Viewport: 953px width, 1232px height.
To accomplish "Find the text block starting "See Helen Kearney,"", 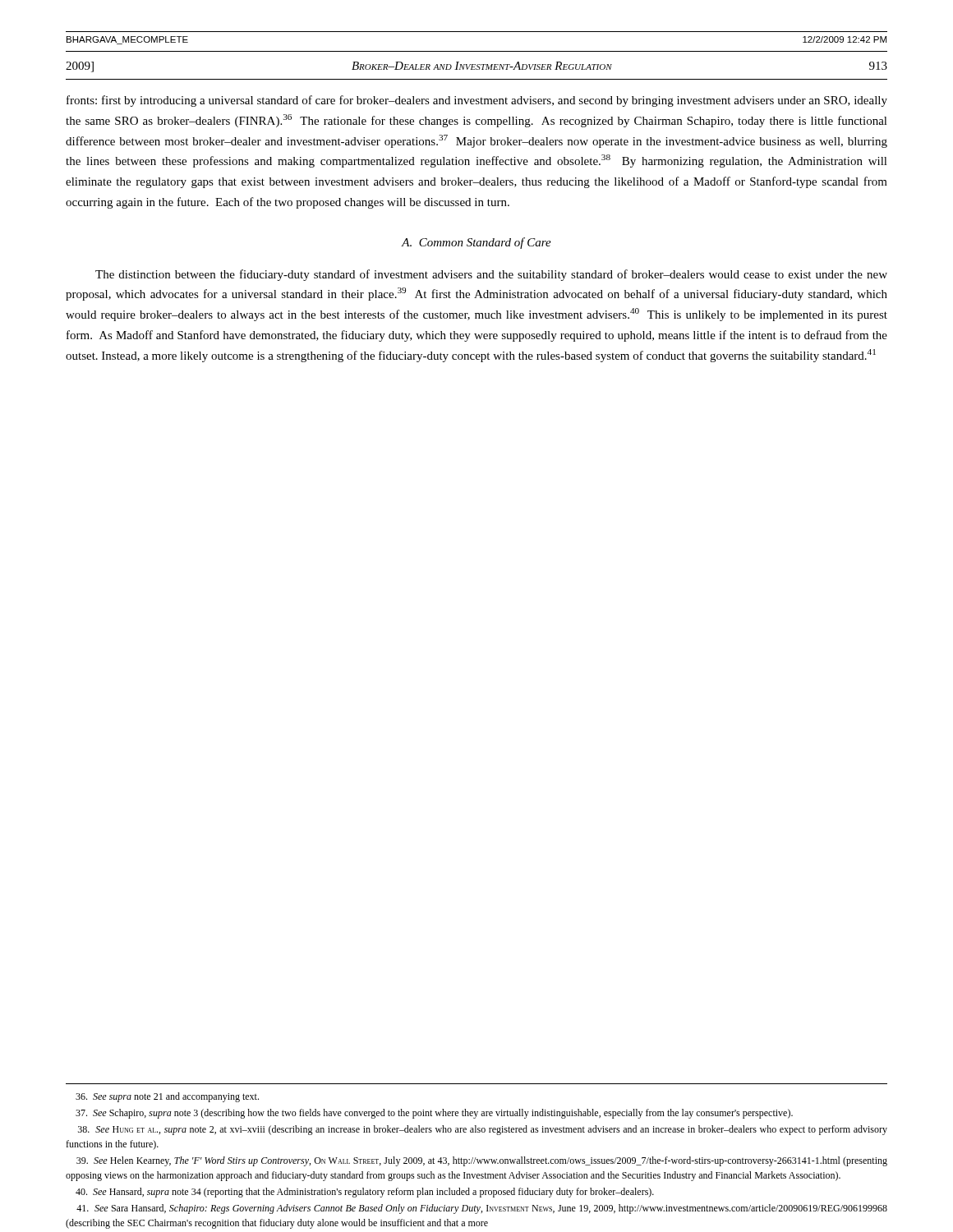I will [x=476, y=1168].
